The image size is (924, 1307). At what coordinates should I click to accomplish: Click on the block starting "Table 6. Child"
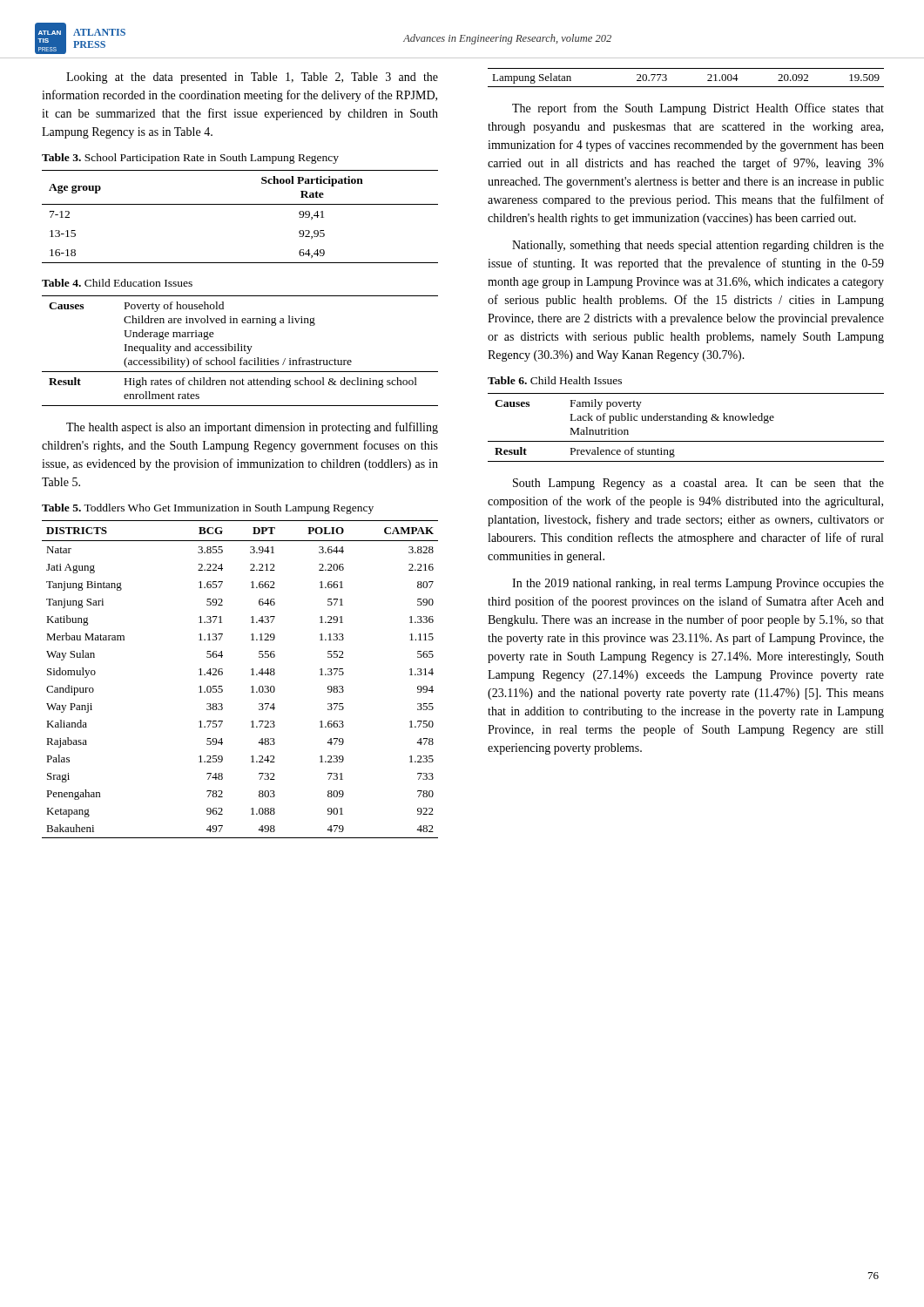555,380
